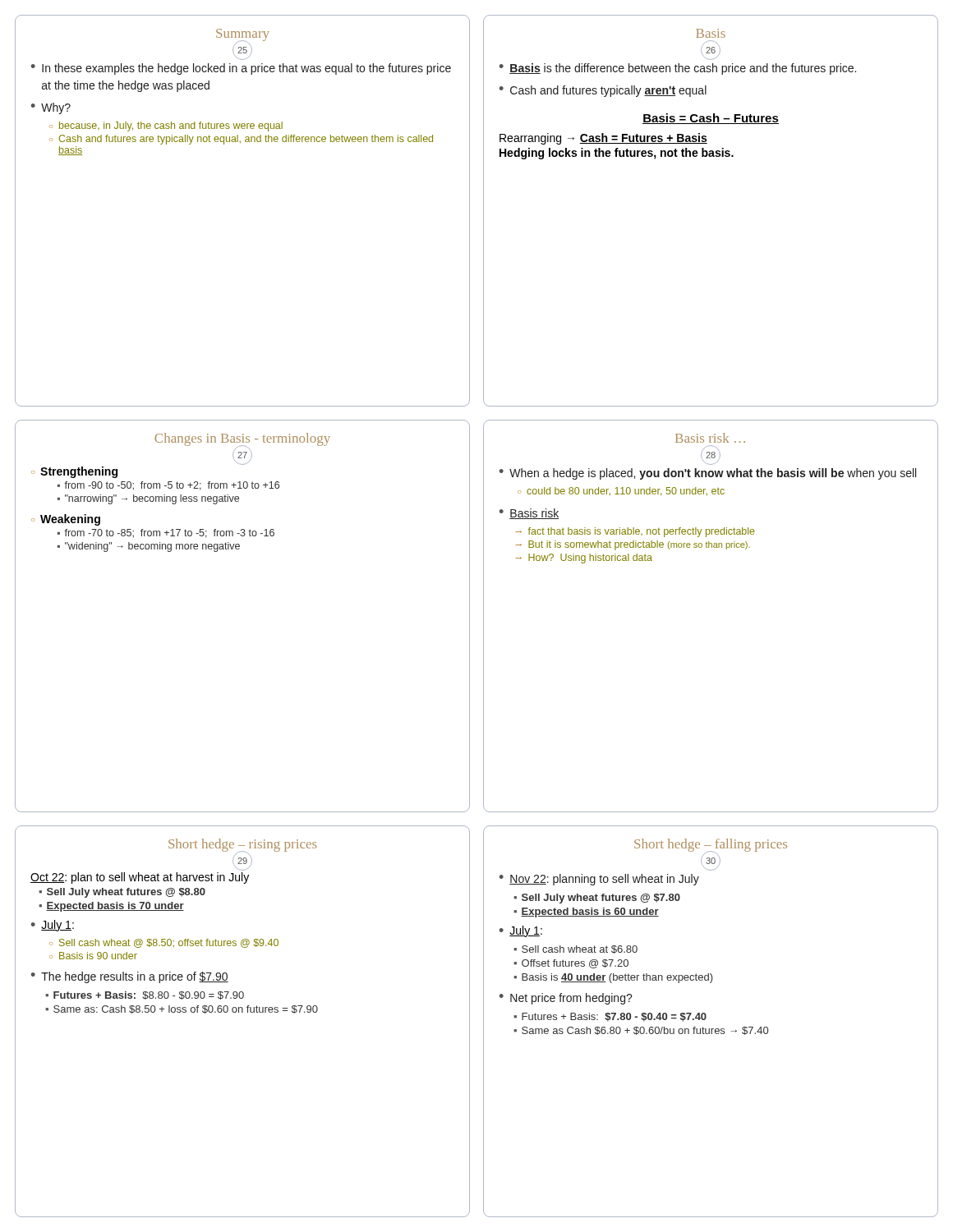Viewport: 953px width, 1232px height.
Task: Navigate to the block starting "• Why?"
Action: tap(51, 108)
